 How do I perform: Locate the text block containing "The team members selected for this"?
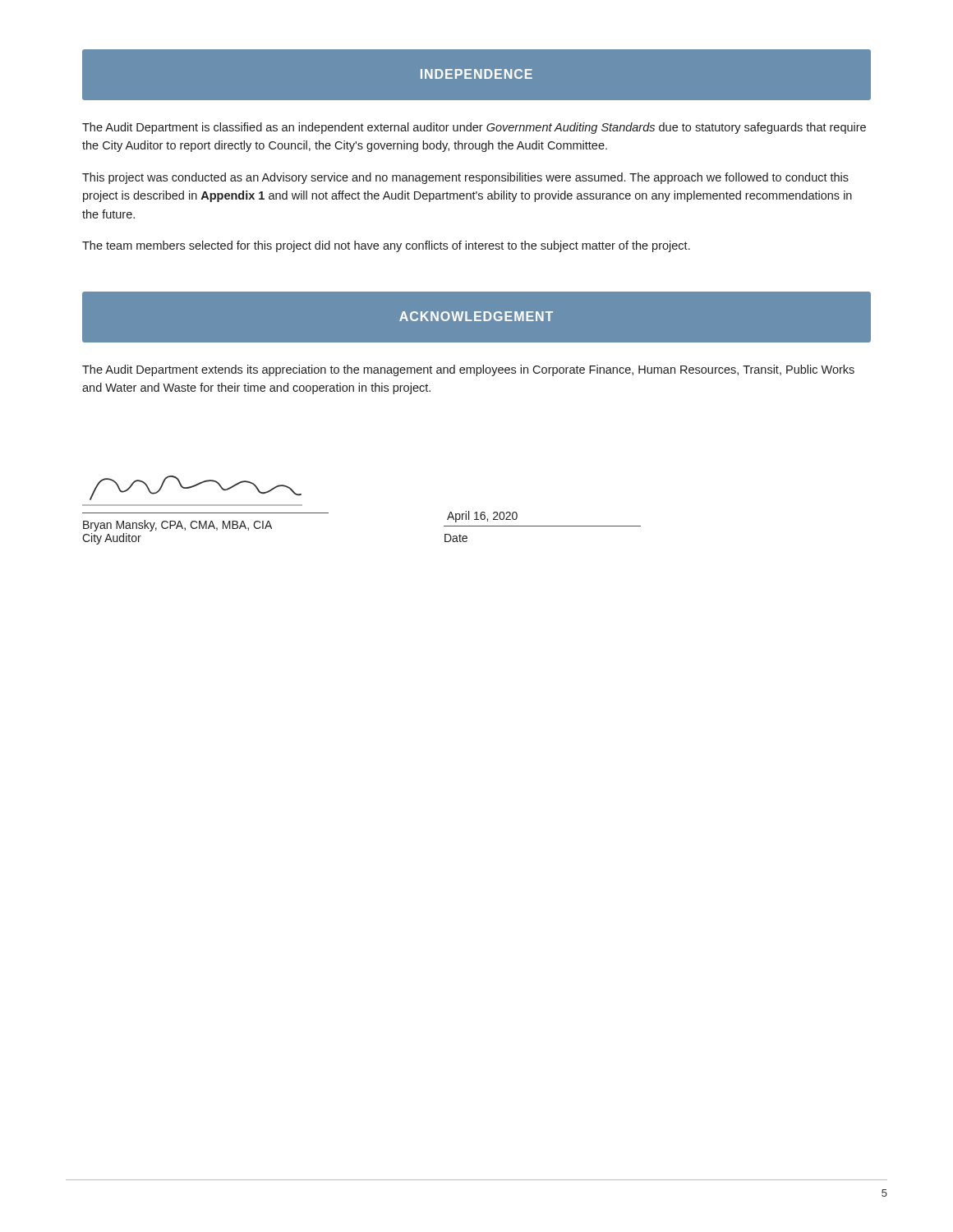(x=386, y=246)
